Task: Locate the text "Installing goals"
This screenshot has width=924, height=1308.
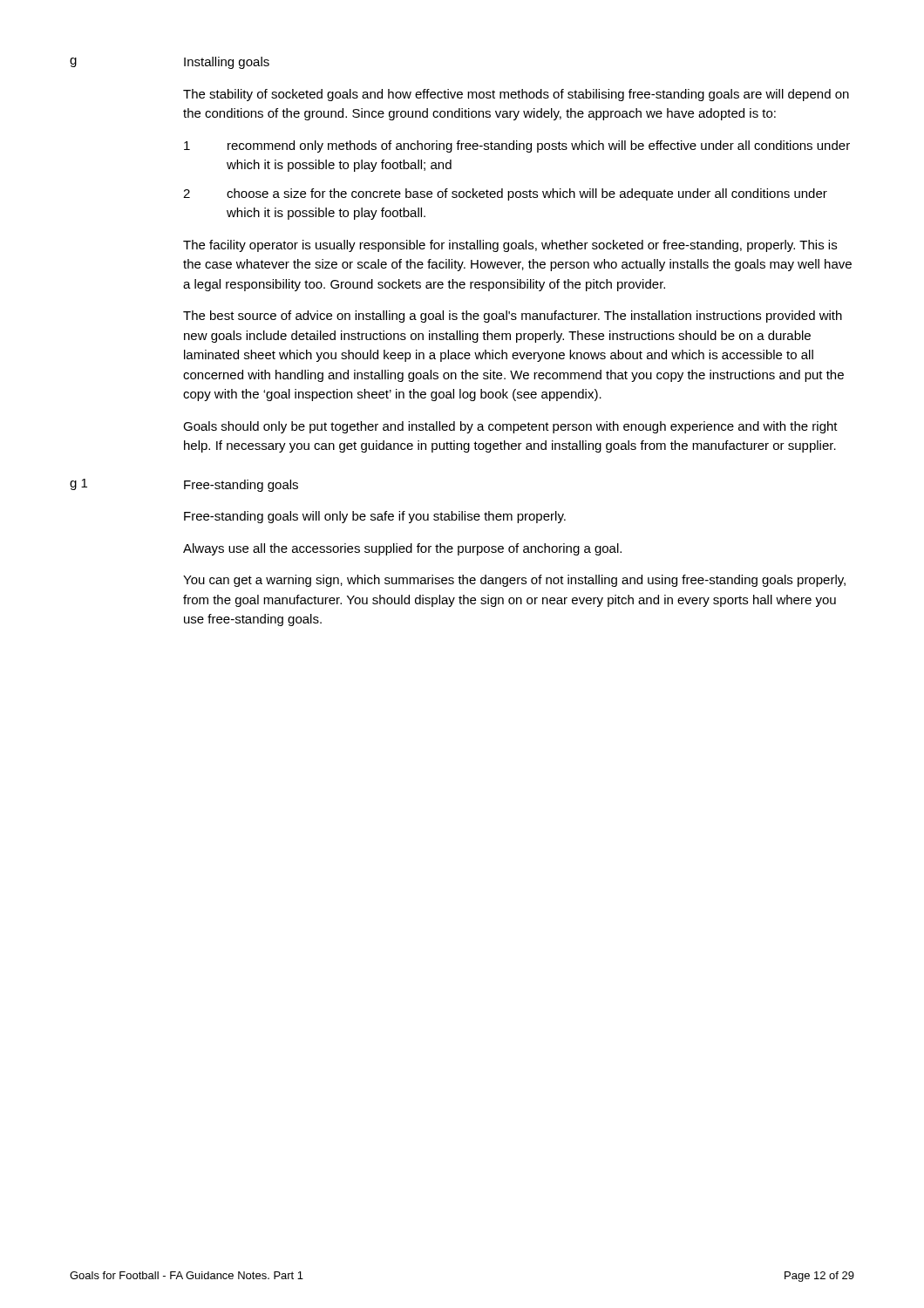Action: (227, 63)
